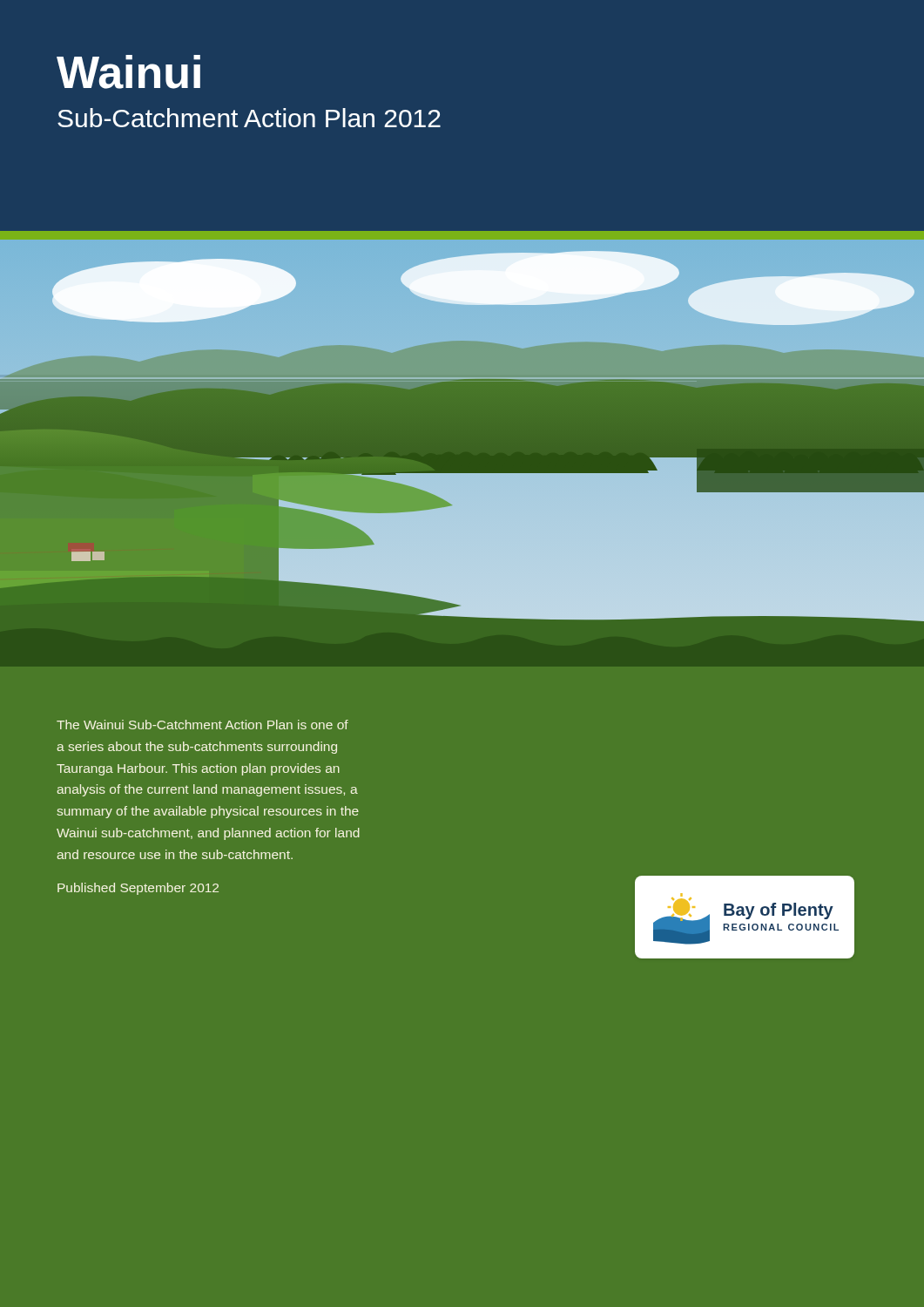Find the text block containing "The Wainui Sub-Catchment Action Plan is one"
This screenshot has height=1307, width=924.
click(x=270, y=790)
